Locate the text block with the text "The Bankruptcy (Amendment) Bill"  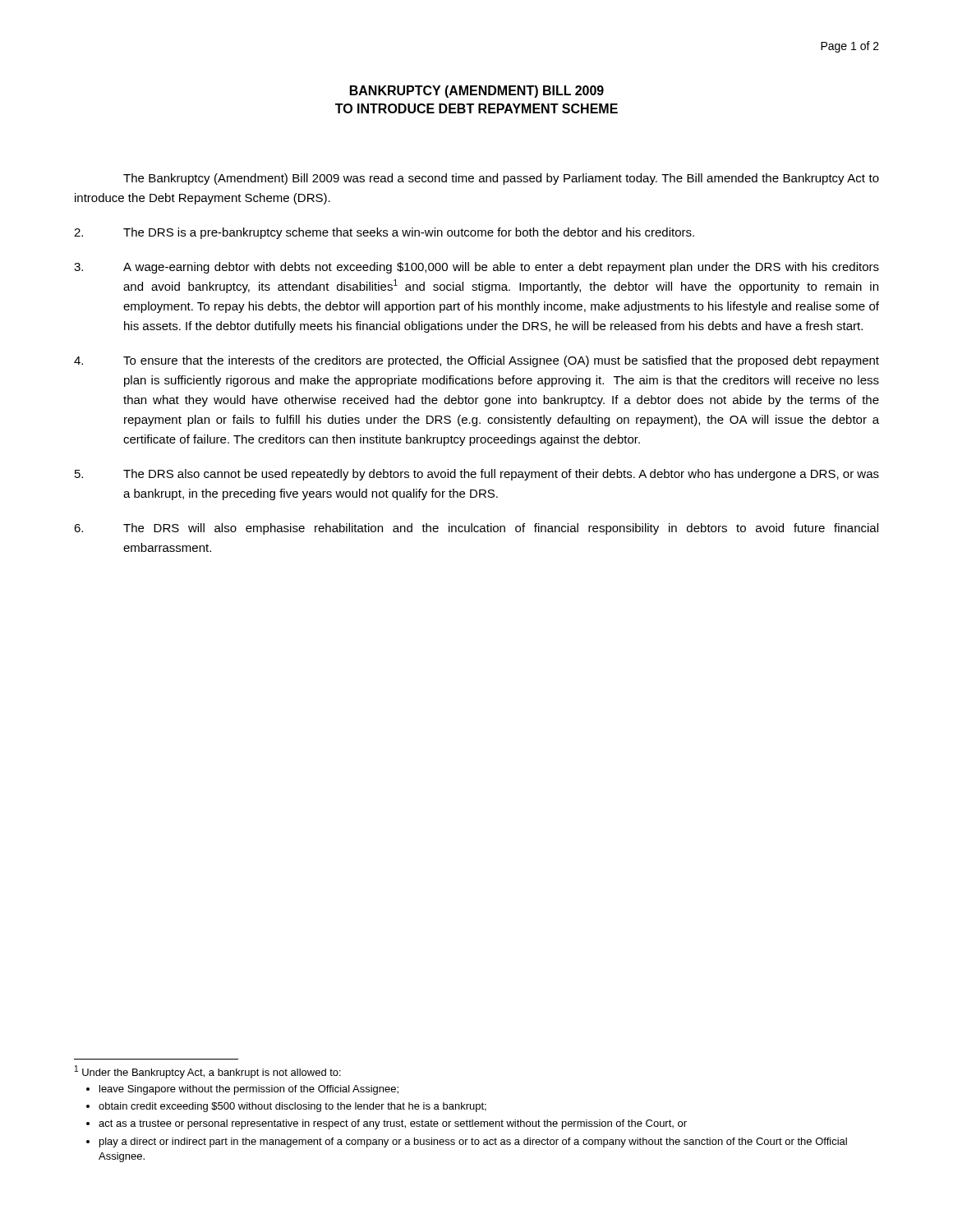(476, 188)
